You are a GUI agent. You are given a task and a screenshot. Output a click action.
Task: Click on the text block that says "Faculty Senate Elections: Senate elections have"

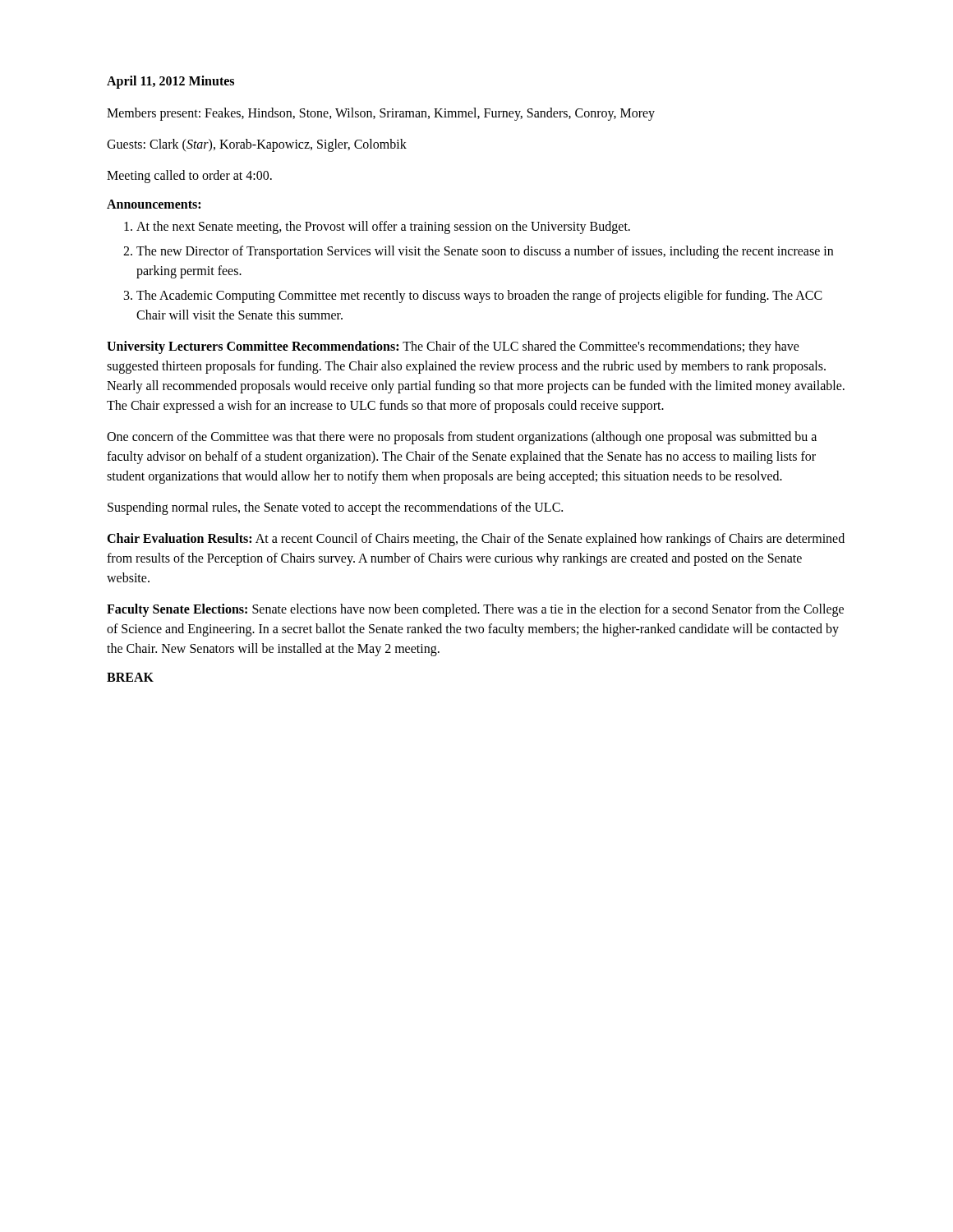pyautogui.click(x=476, y=629)
